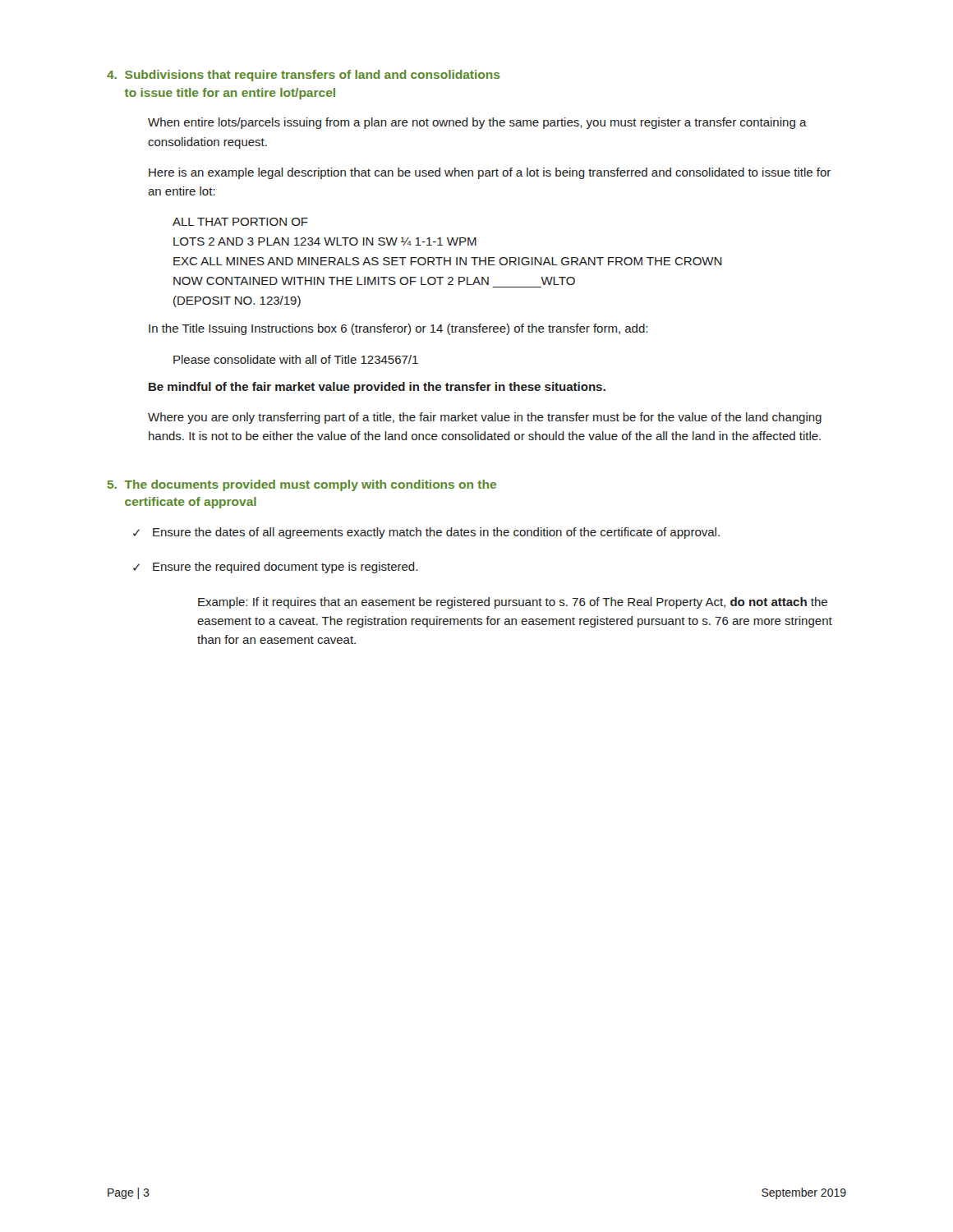Click the passage that begins "In the Title"

(x=398, y=328)
